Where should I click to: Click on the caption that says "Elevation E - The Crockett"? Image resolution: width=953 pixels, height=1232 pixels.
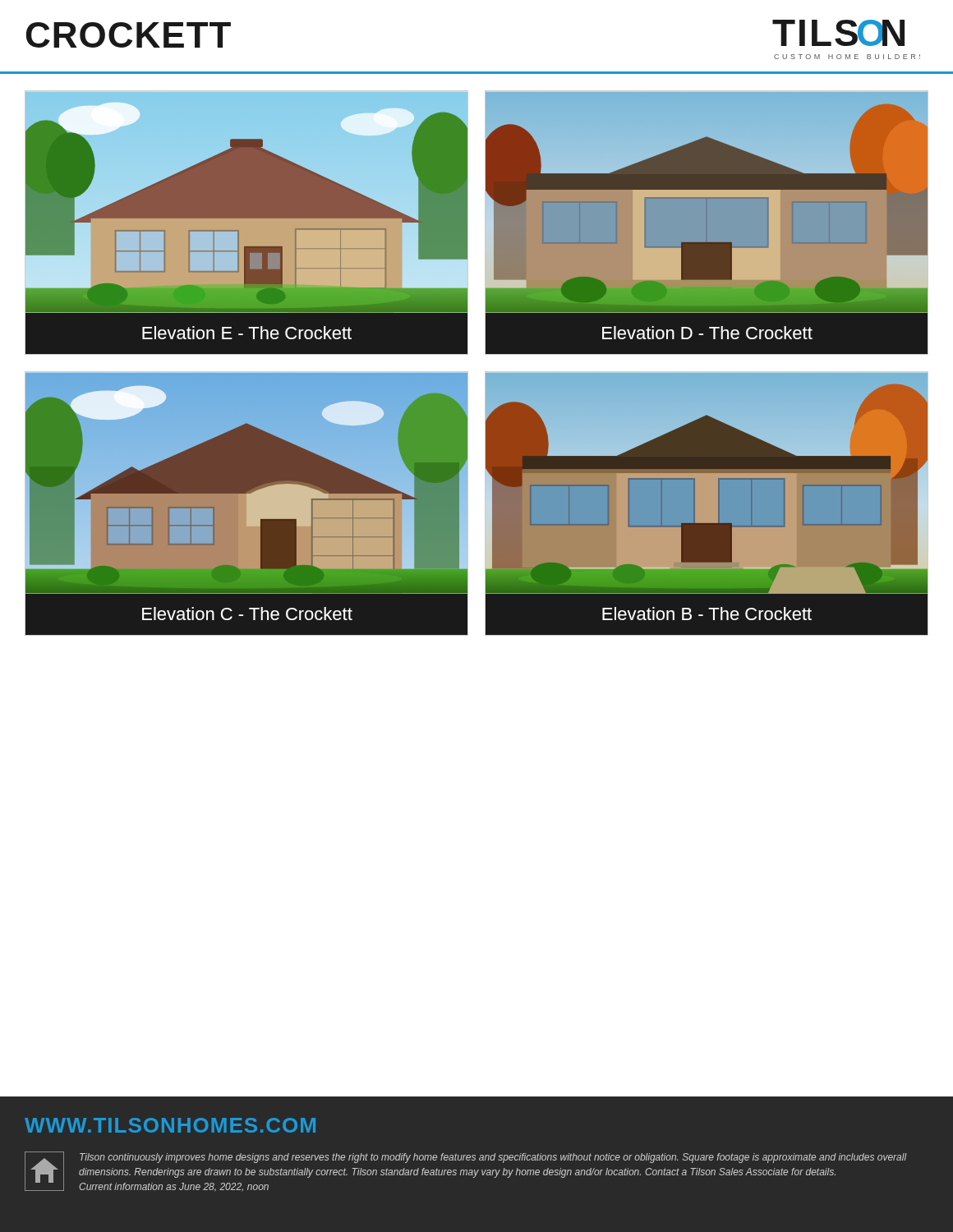point(246,333)
